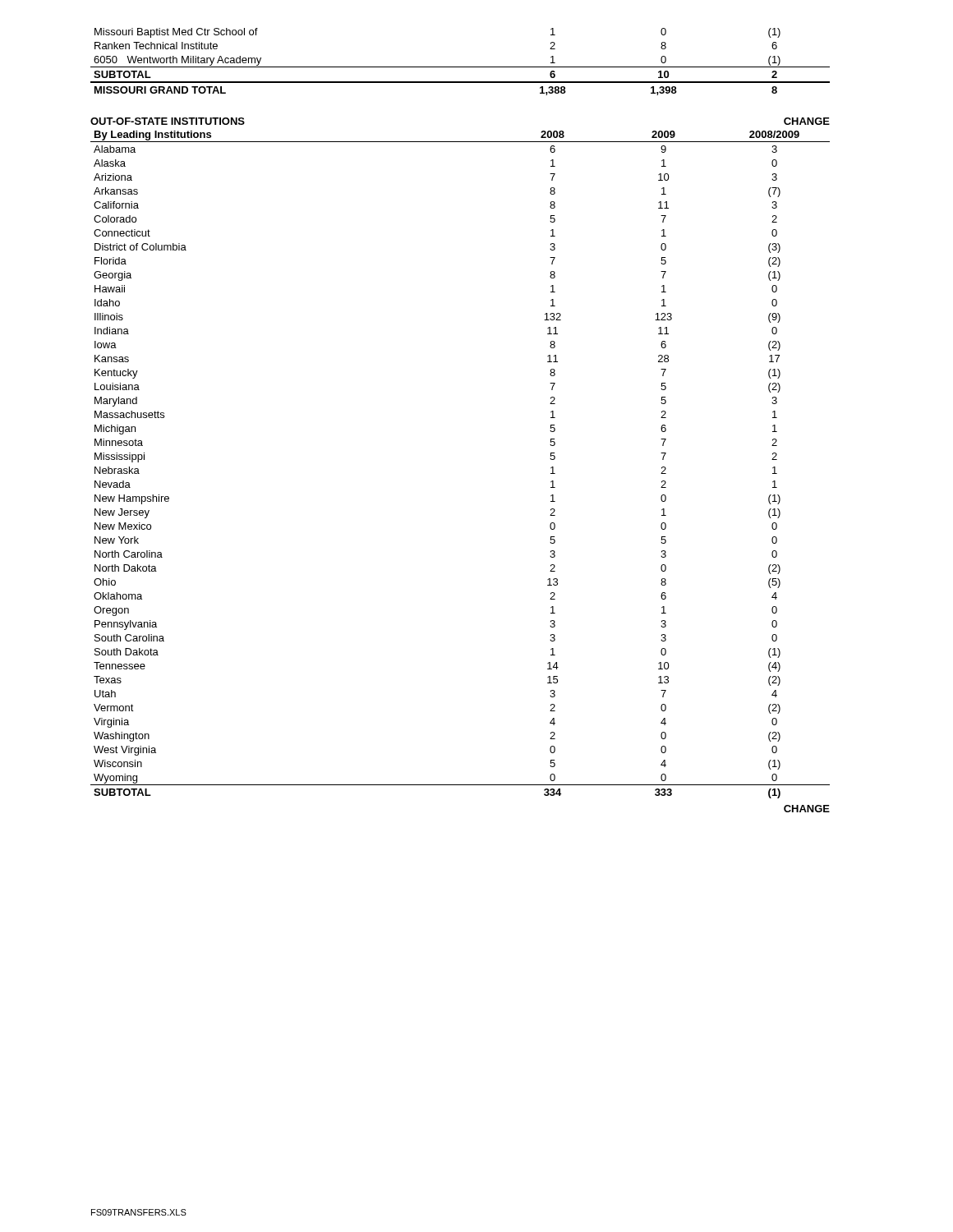
Task: Find "OUT-OF-STATE INSTITUTIONS CHANGE" on this page
Action: 172,121
